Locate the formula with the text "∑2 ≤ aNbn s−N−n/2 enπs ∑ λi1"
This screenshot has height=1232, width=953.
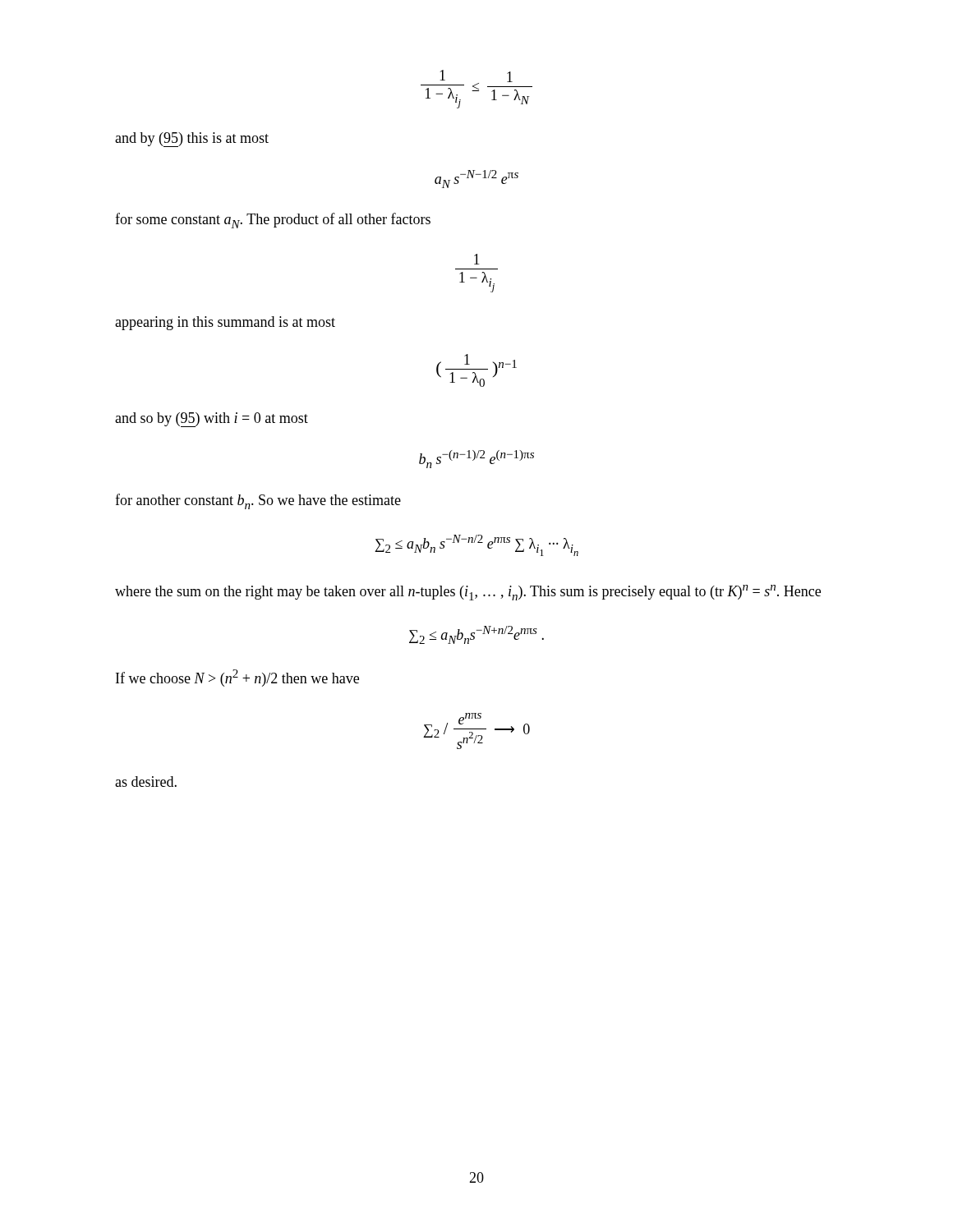tap(476, 545)
